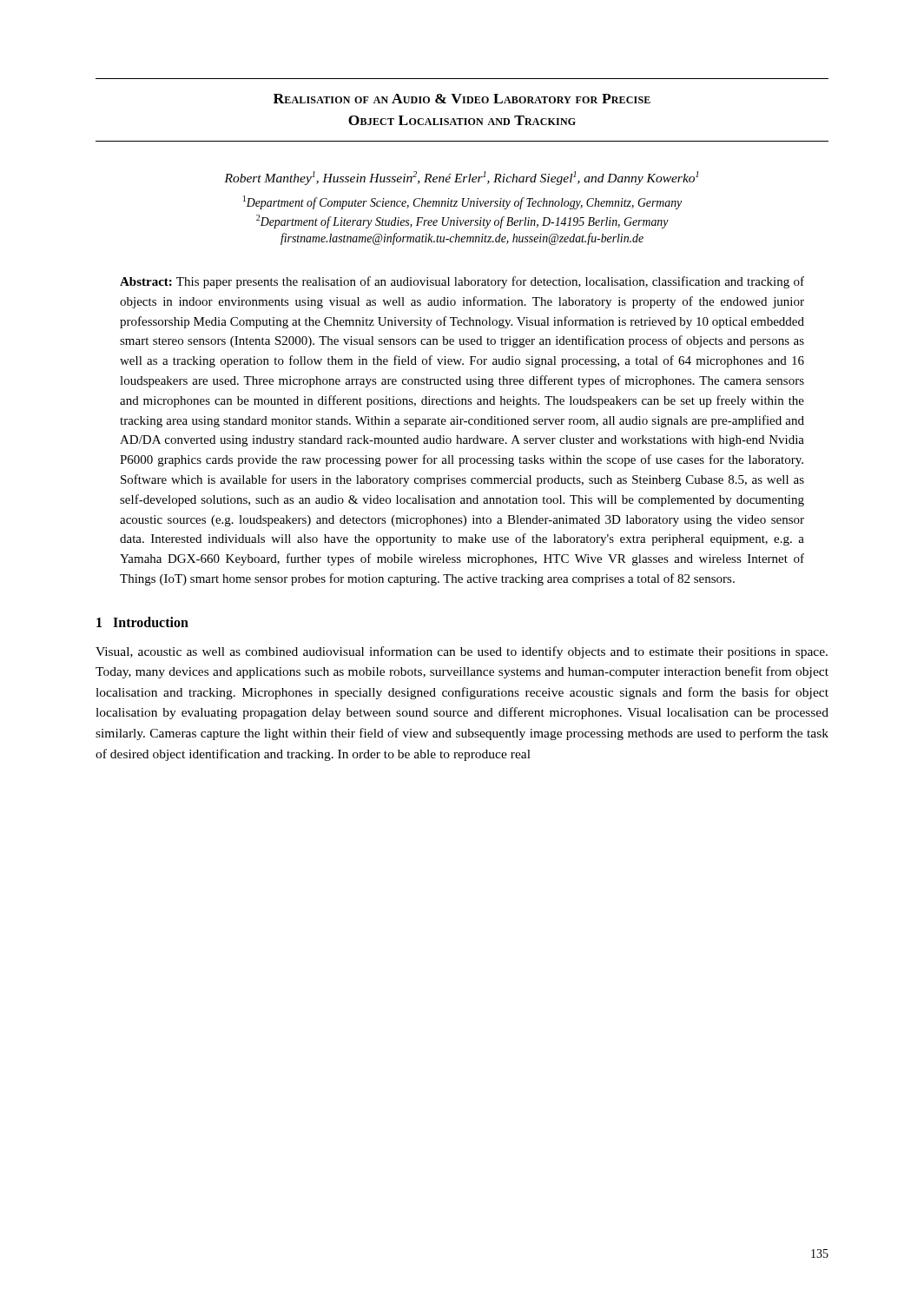Find the passage starting "1Department of Computer Science, Chemnitz University"
This screenshot has height=1303, width=924.
[462, 219]
